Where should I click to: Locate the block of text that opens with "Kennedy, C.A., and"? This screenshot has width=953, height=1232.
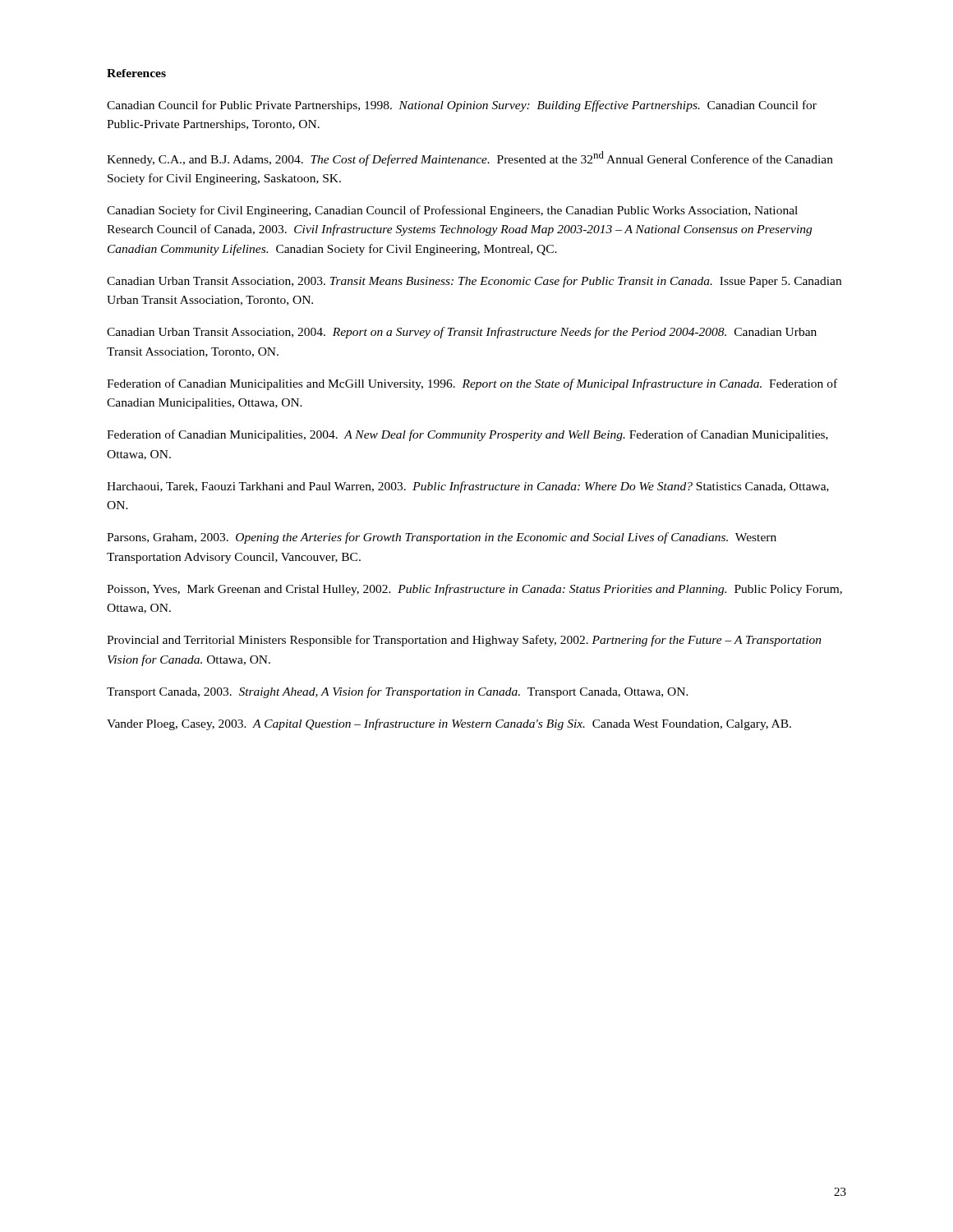click(470, 166)
